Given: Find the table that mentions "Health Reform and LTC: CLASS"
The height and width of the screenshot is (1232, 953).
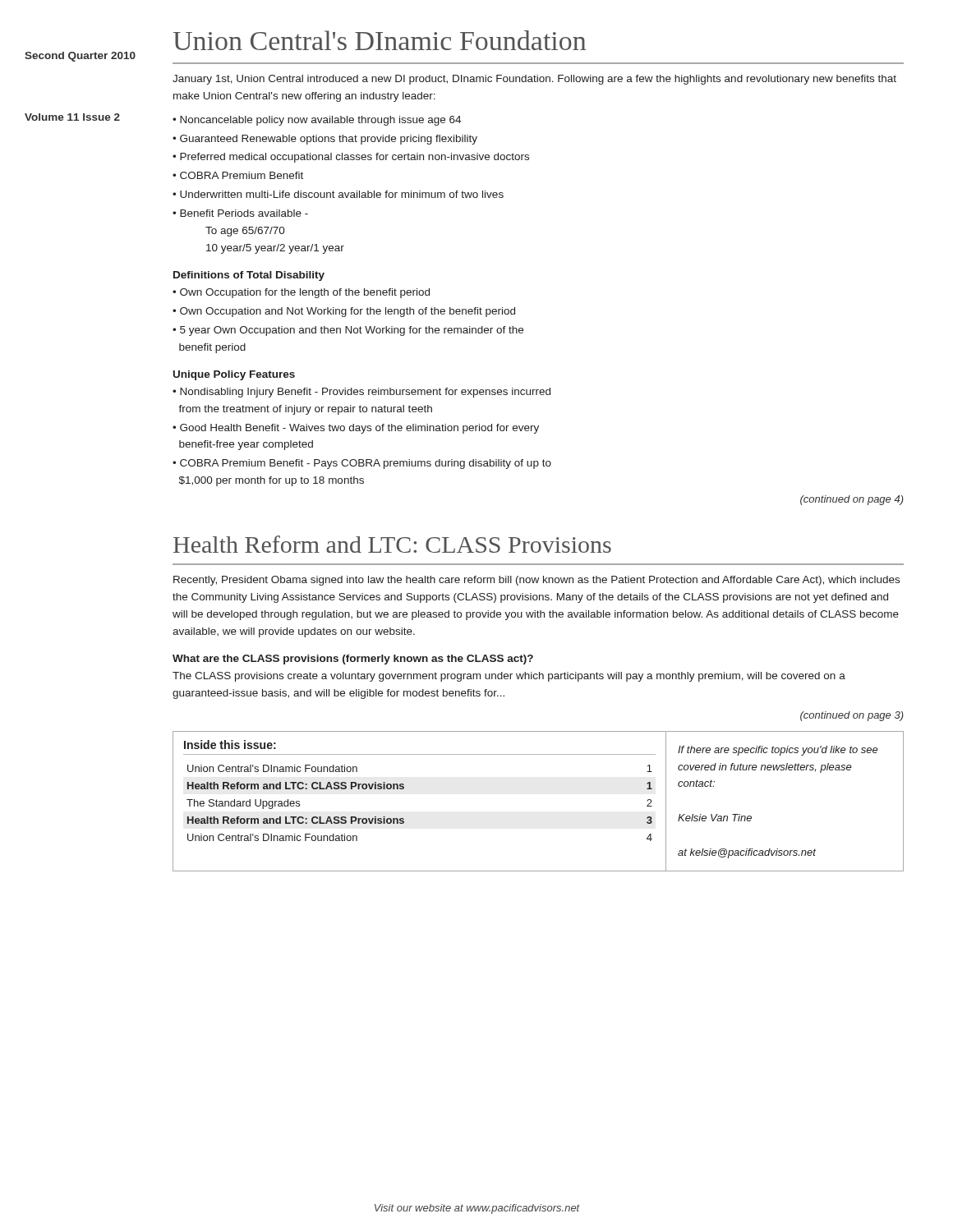Looking at the screenshot, I should [x=538, y=801].
